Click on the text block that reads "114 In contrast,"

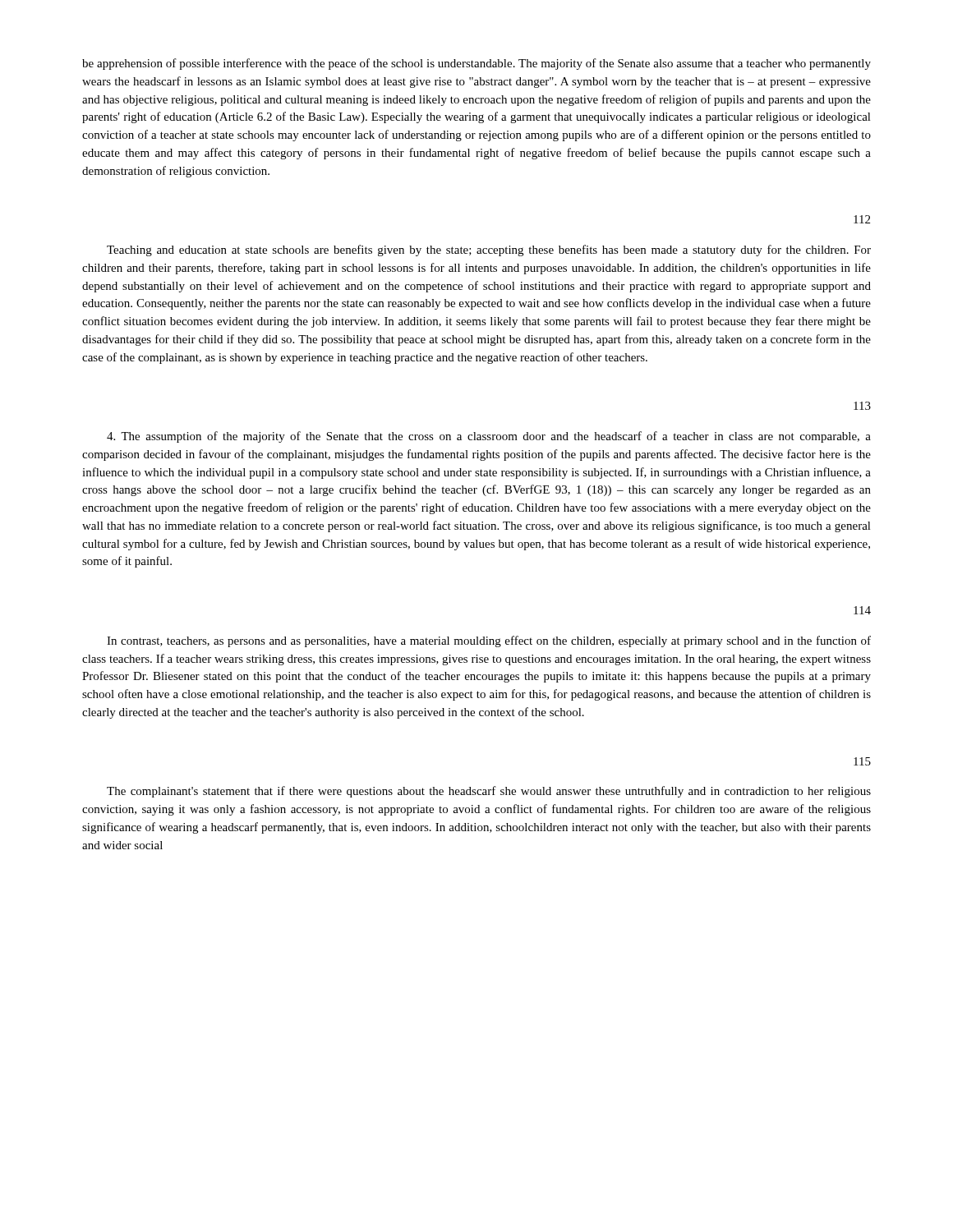[476, 662]
